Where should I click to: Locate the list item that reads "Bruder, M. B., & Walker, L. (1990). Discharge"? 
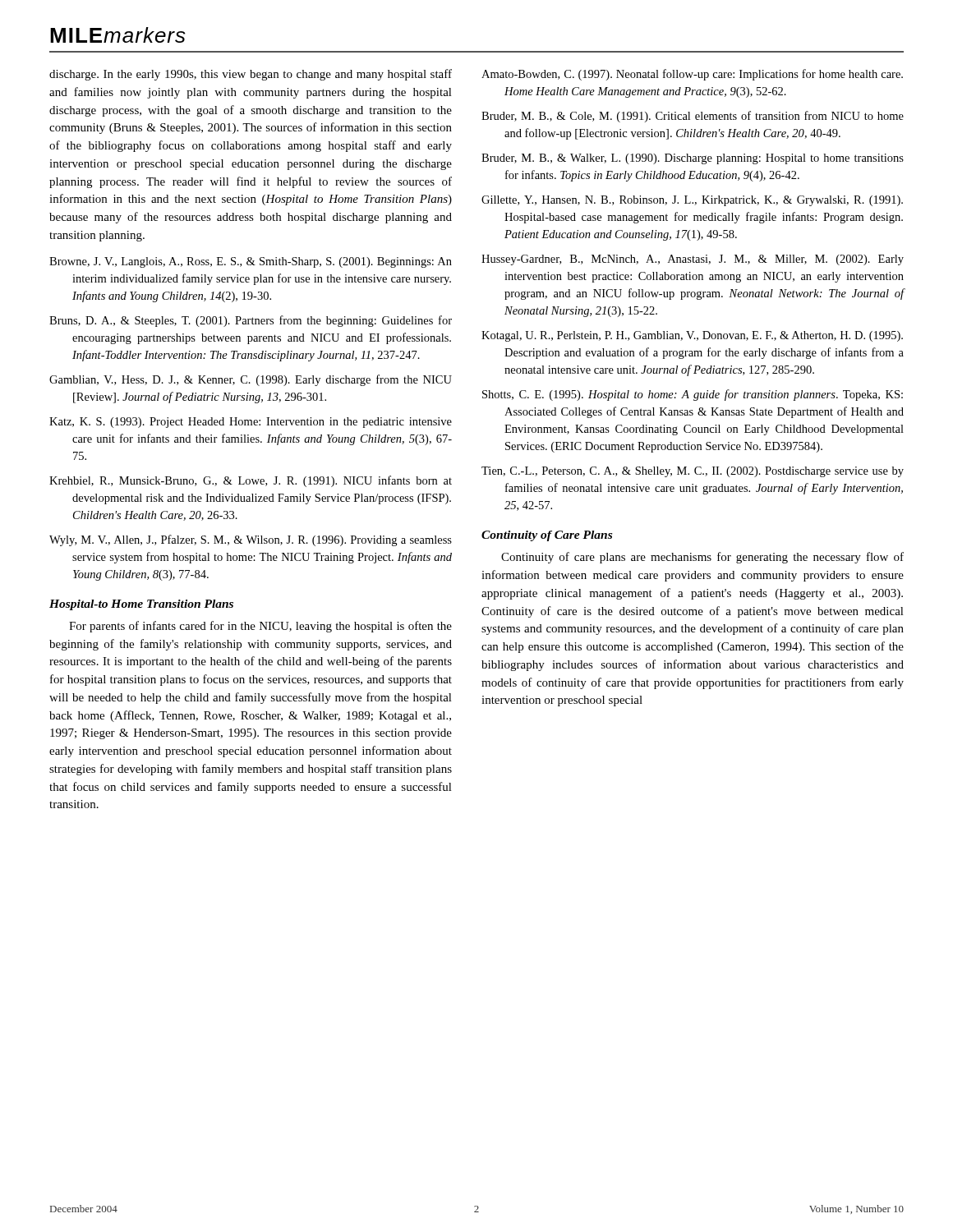[693, 166]
